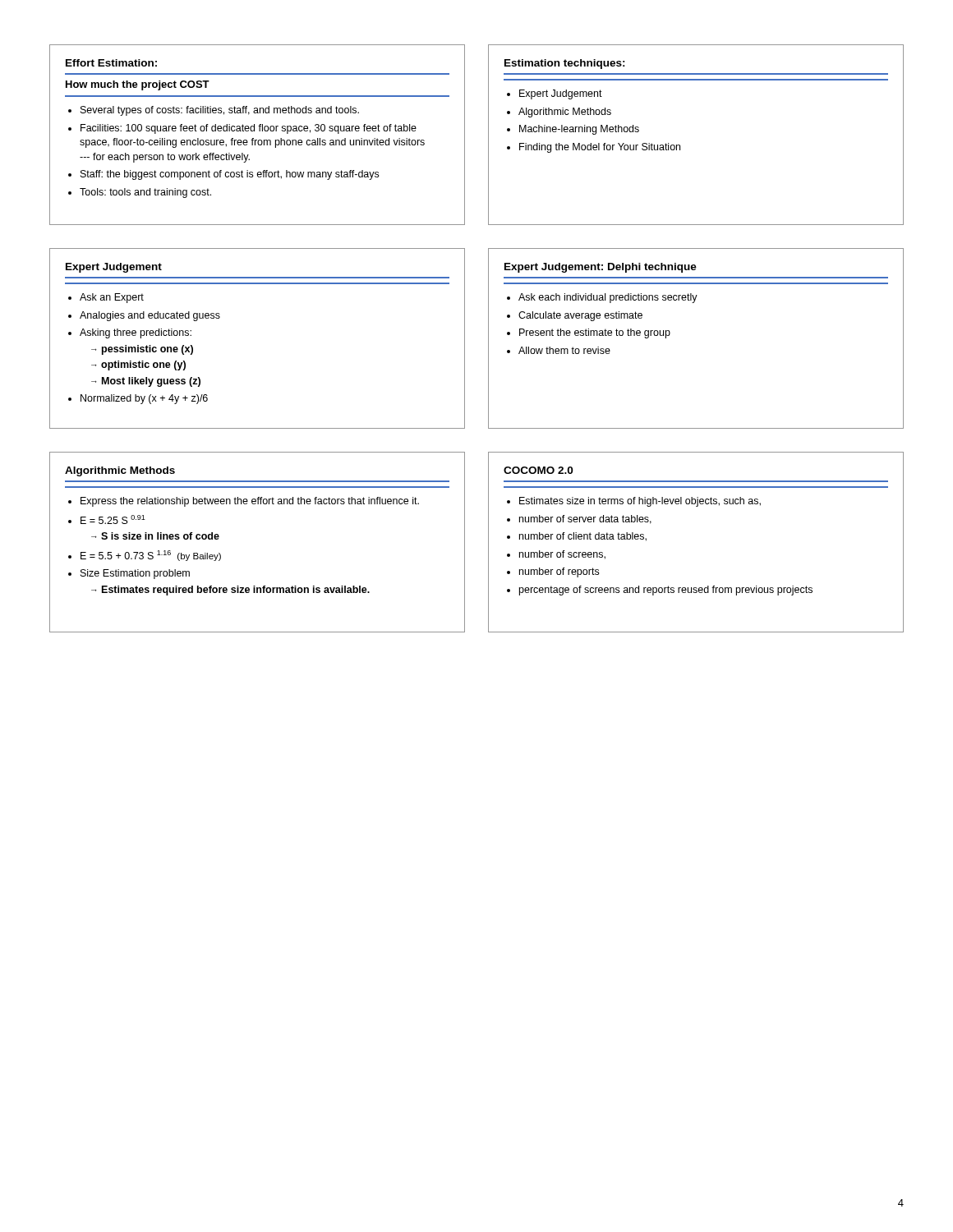Point to "optimistic one (y)"
Screen dimensions: 1232x953
click(144, 365)
